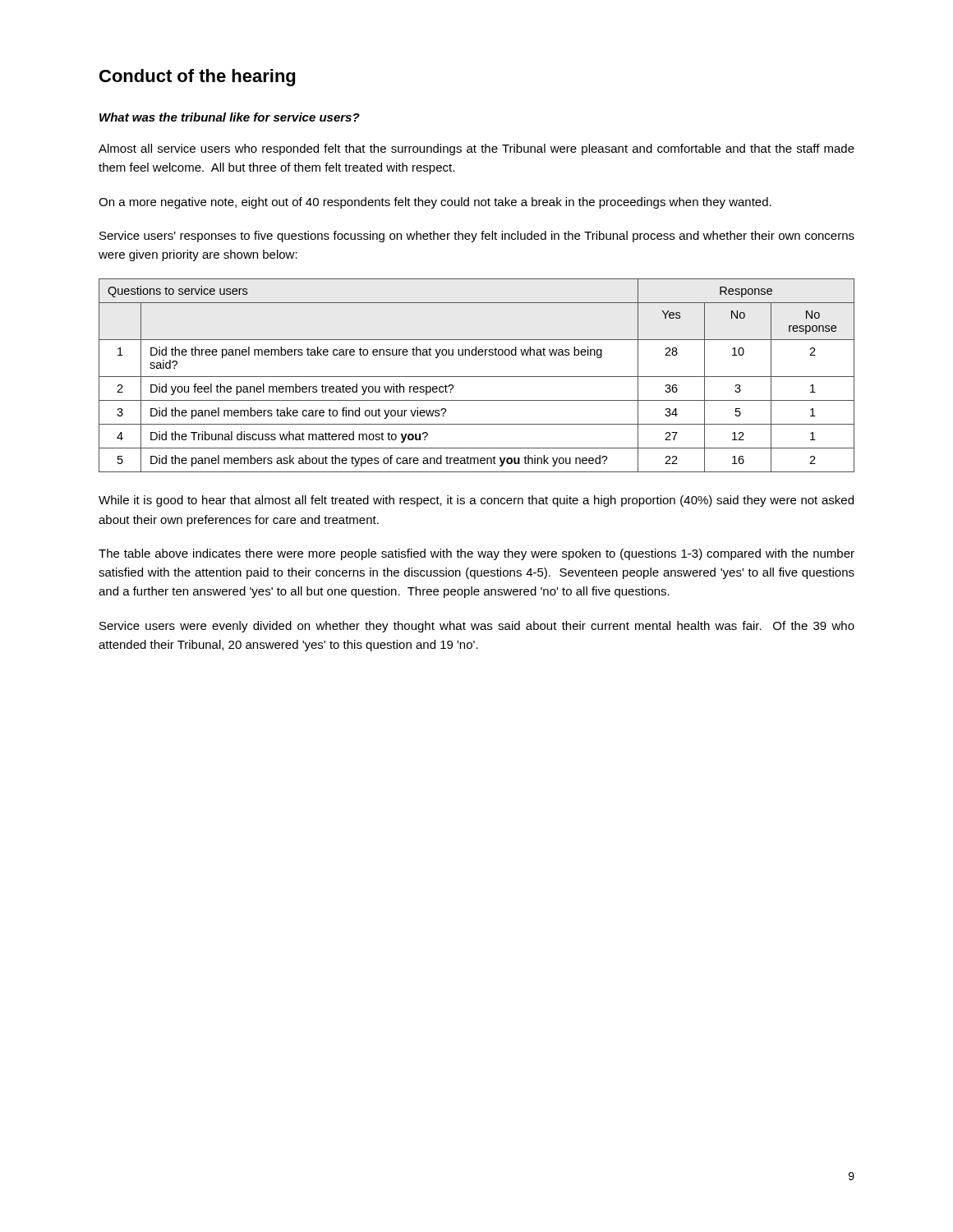Where is the section header that starts "What was the"?
Image resolution: width=953 pixels, height=1232 pixels.
coord(229,117)
